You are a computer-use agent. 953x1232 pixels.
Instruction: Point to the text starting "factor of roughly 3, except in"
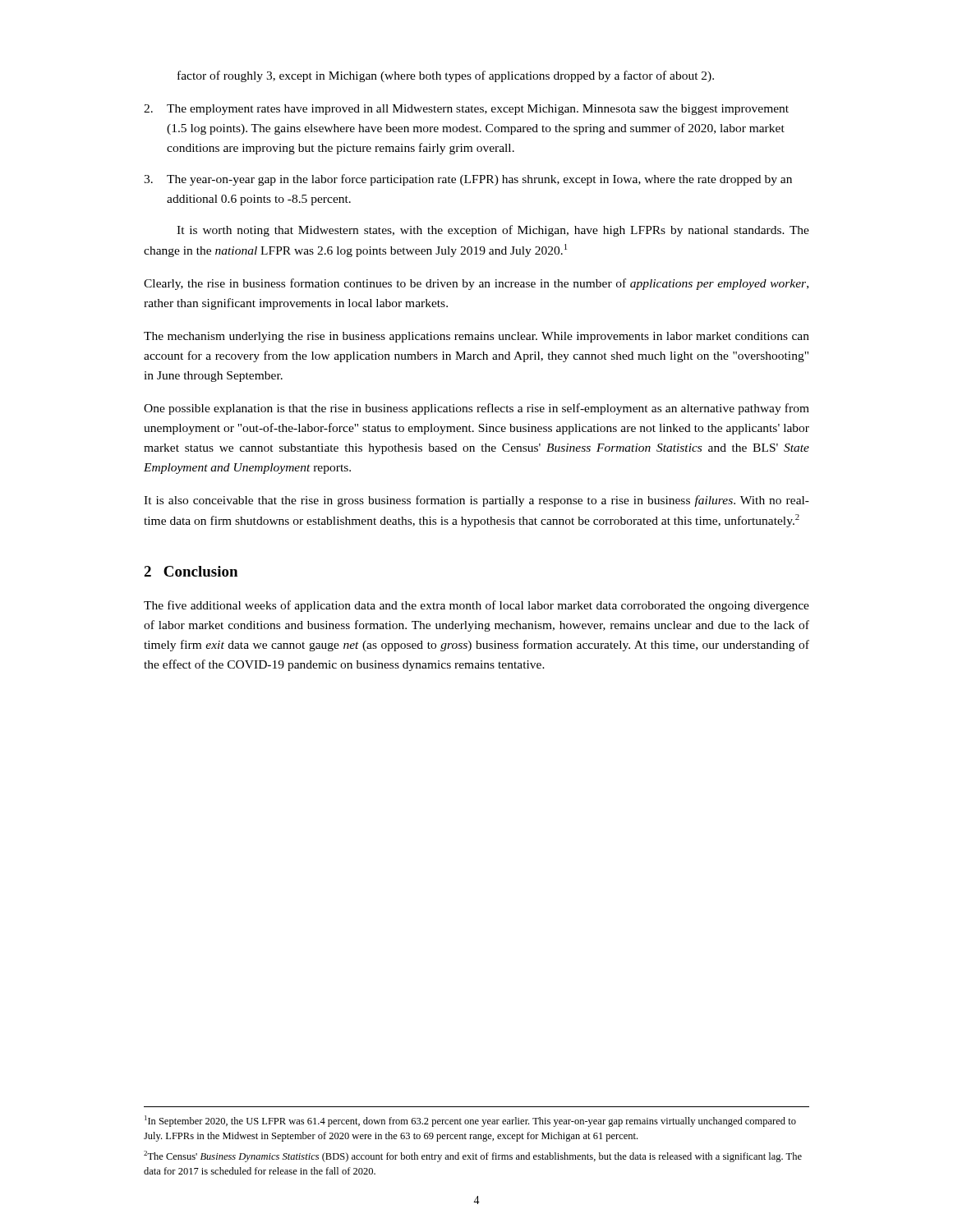point(446,75)
